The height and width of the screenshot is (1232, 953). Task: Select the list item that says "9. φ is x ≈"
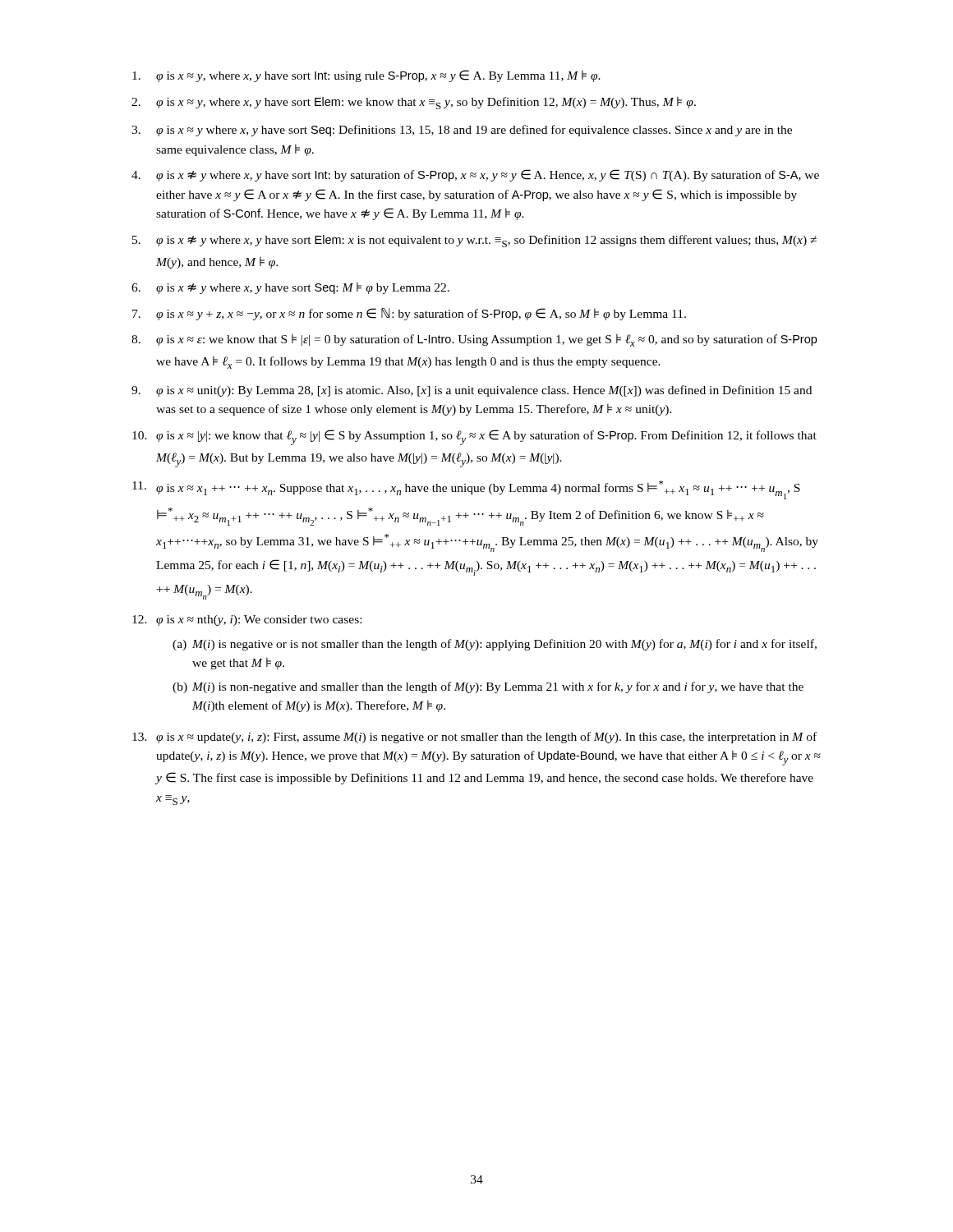[476, 400]
